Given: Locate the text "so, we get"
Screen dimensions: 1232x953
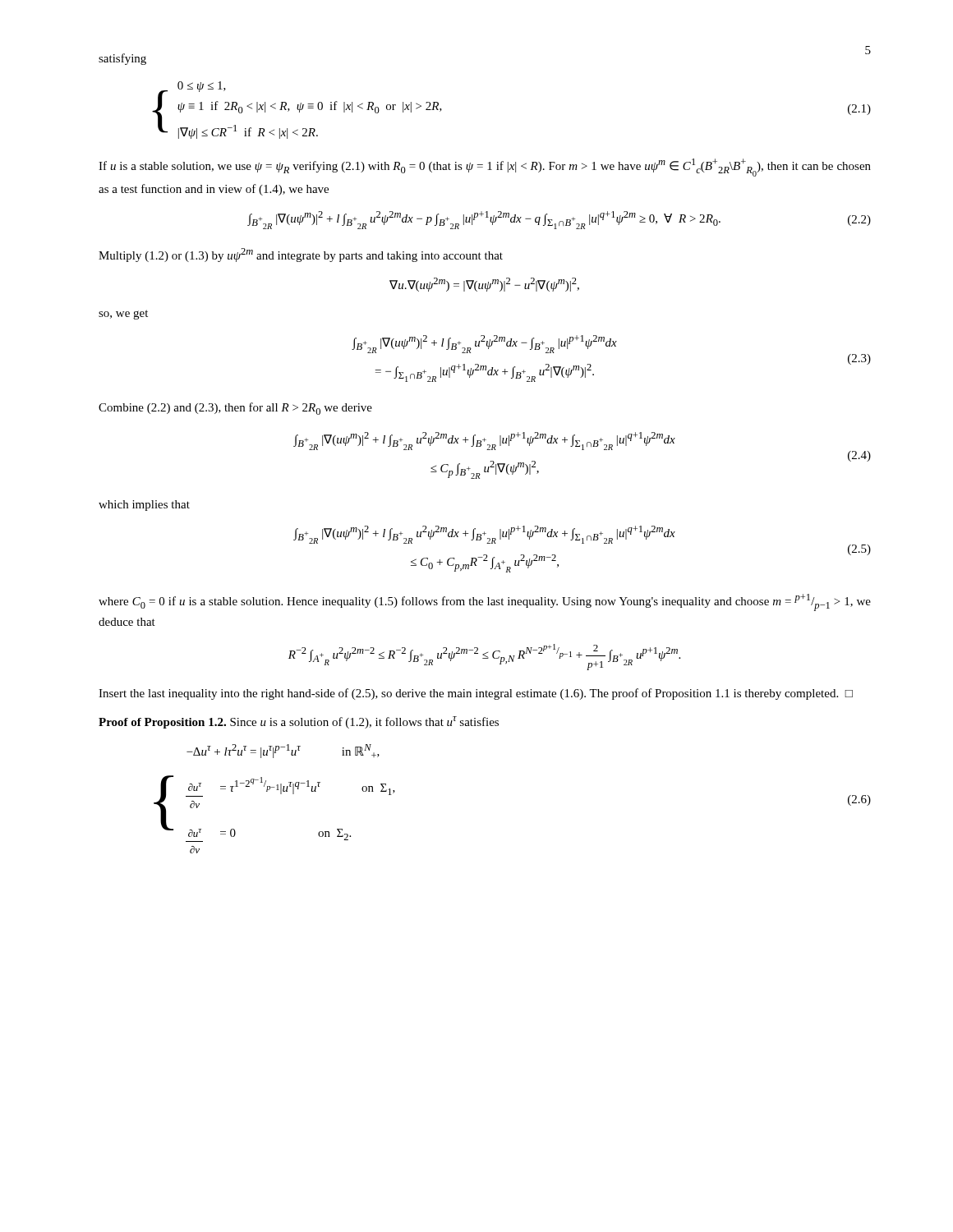Looking at the screenshot, I should (123, 313).
